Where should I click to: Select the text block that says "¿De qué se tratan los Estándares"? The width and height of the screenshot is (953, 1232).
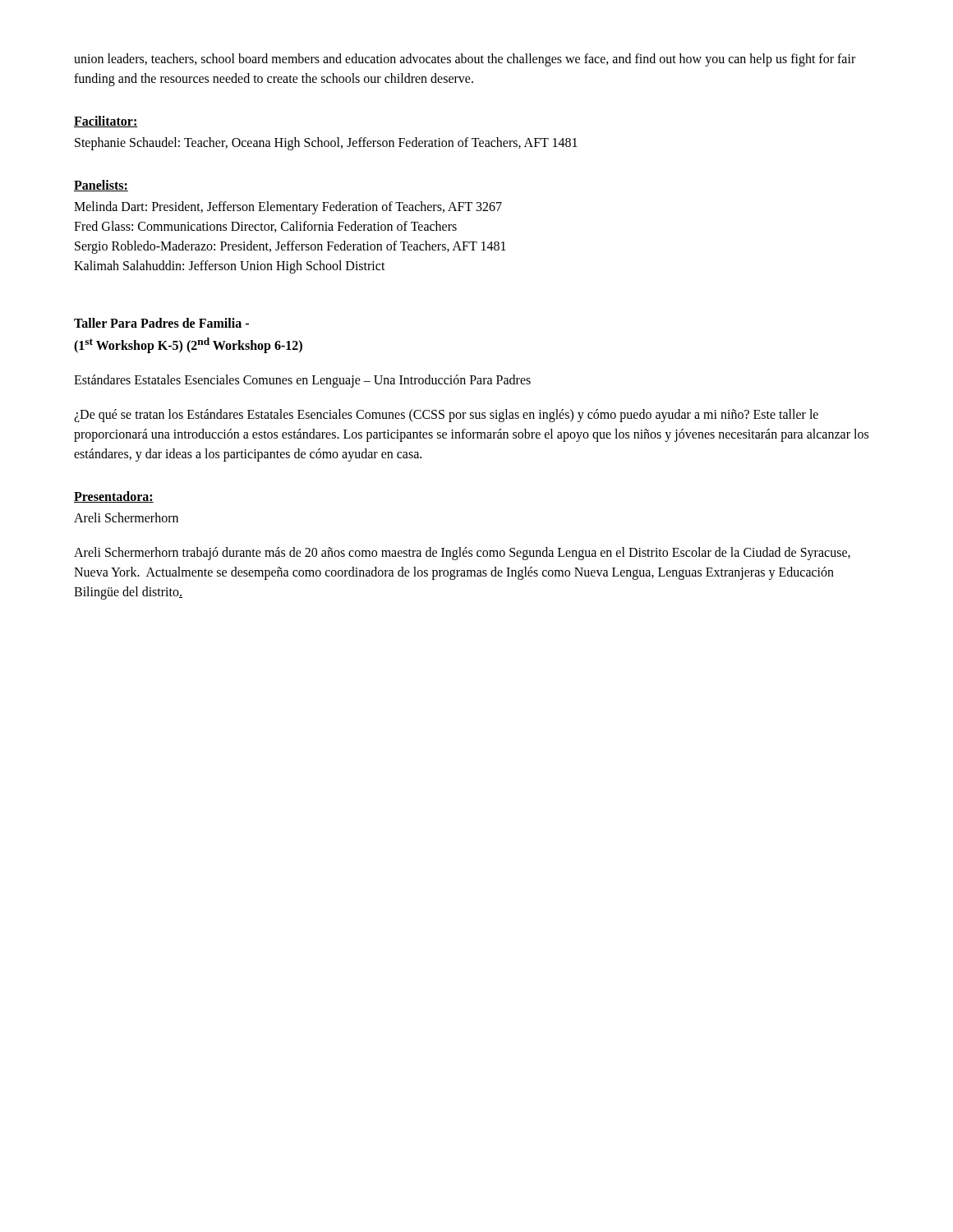[x=471, y=434]
